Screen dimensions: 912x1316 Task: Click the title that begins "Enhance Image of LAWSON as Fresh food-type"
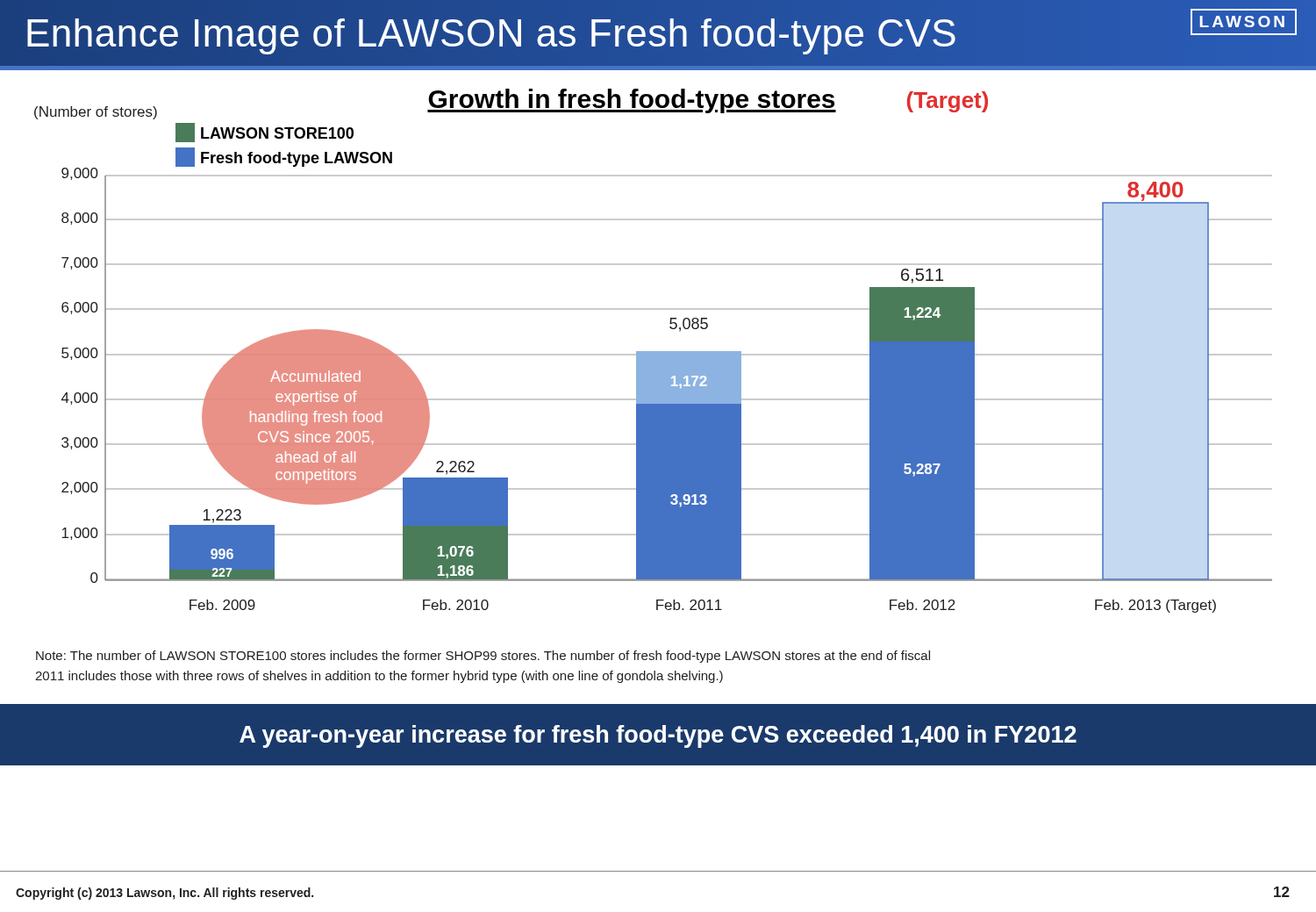[x=658, y=33]
